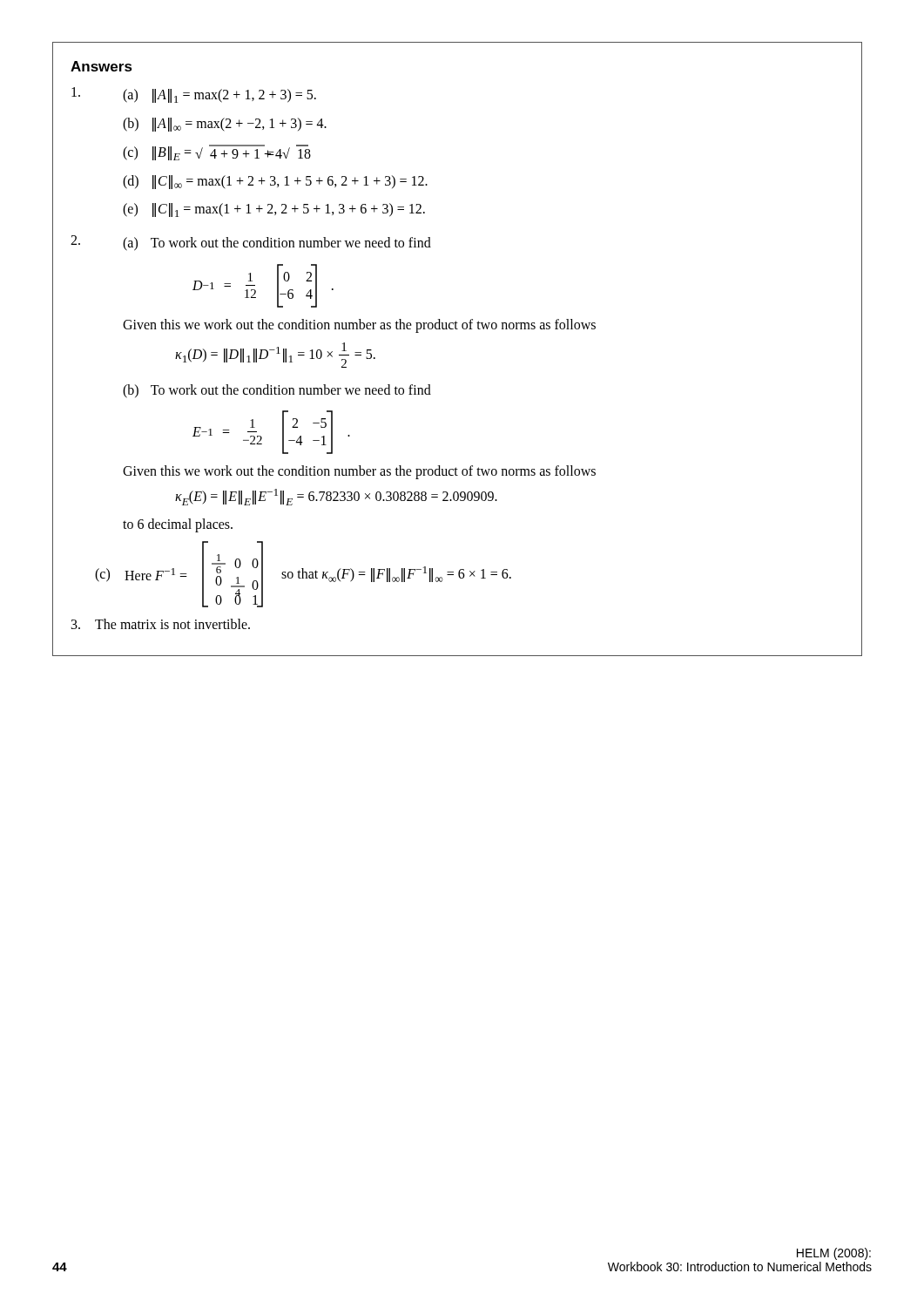The height and width of the screenshot is (1307, 924).
Task: Find the list item that reads "(e) ‖C‖1 = max(1 + 1 +"
Action: click(274, 210)
